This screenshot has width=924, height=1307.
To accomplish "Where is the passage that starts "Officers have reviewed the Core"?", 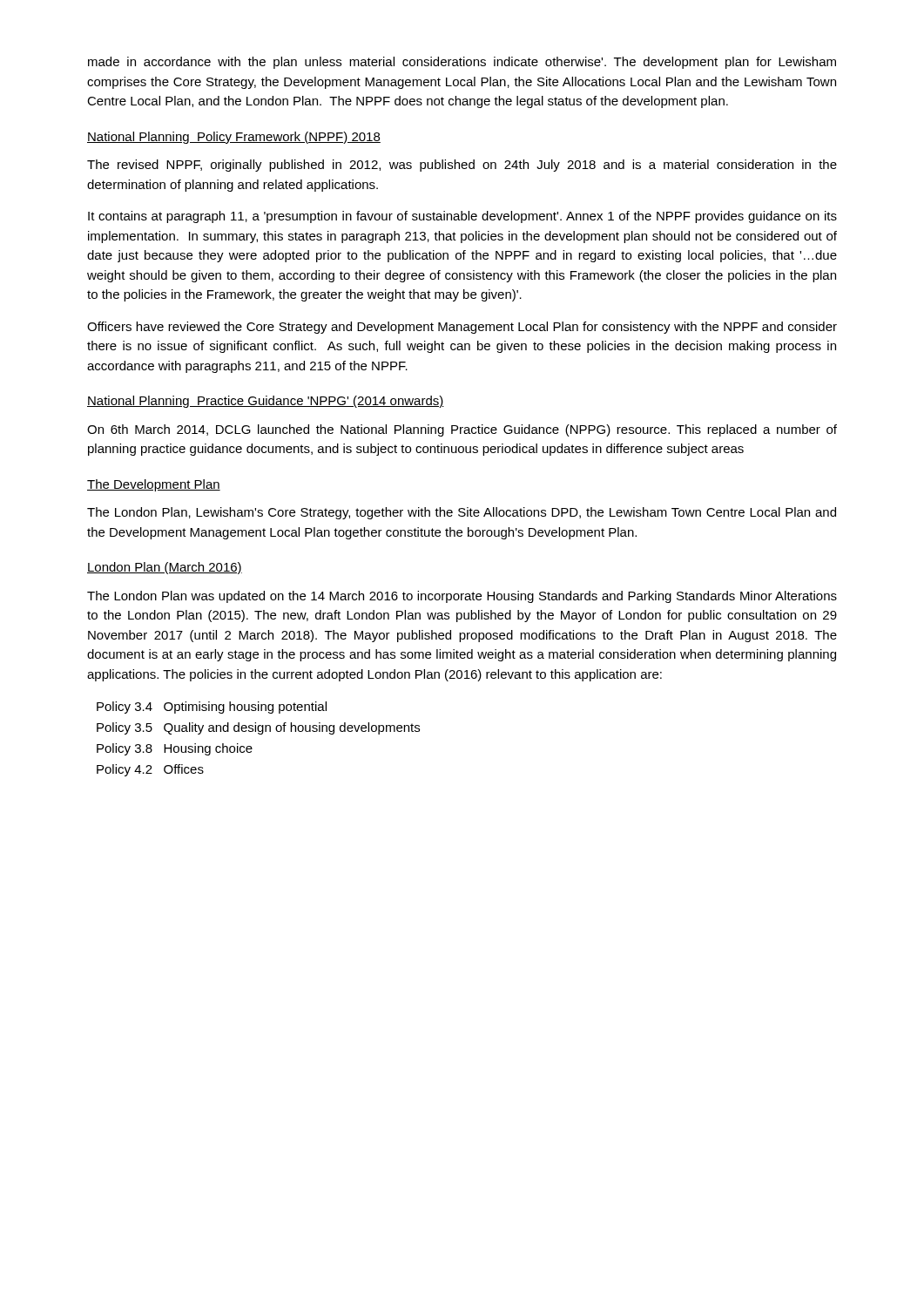I will click(x=462, y=346).
